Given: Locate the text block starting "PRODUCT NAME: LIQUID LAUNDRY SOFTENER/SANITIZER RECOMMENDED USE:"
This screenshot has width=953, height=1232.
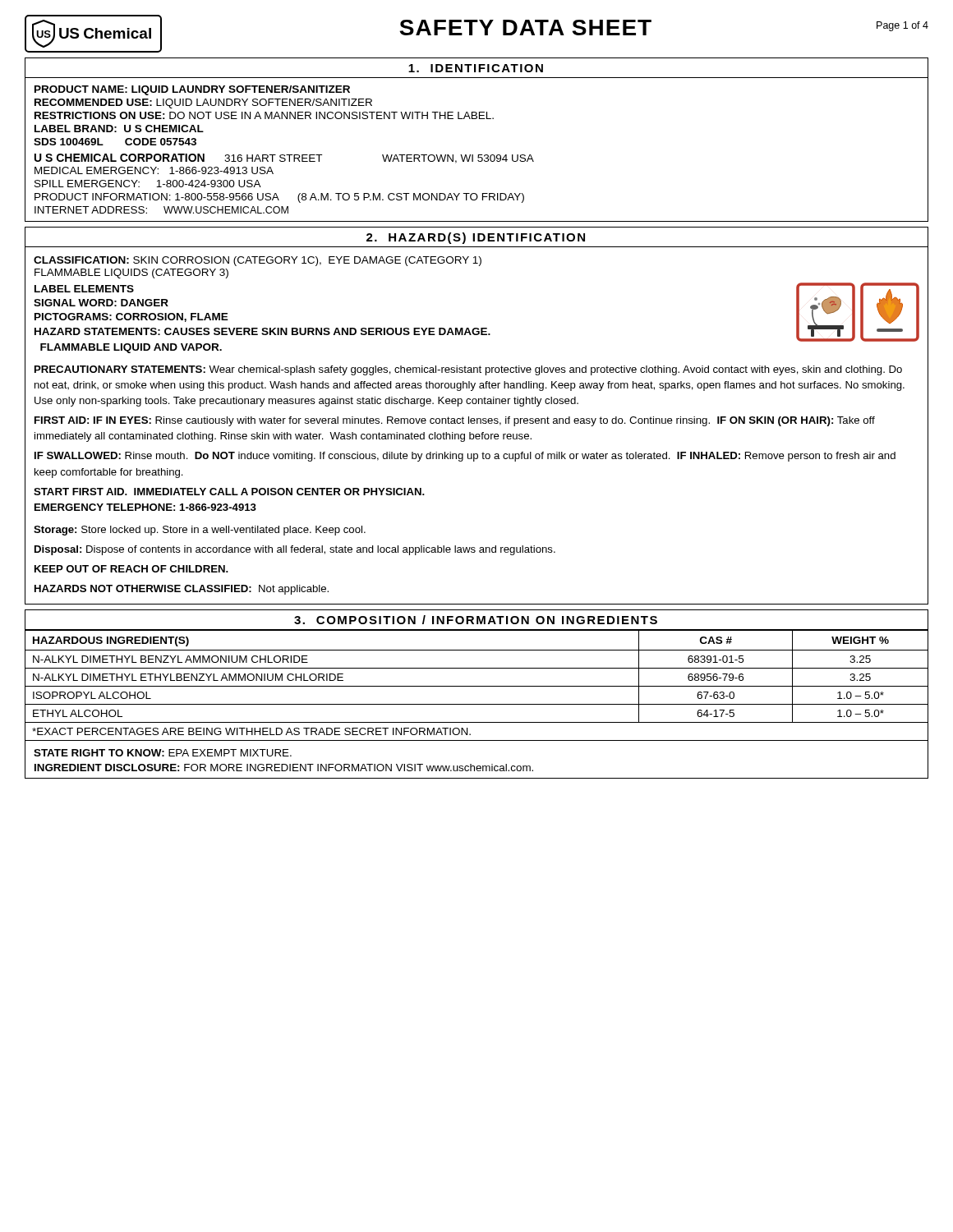Looking at the screenshot, I should (x=476, y=149).
